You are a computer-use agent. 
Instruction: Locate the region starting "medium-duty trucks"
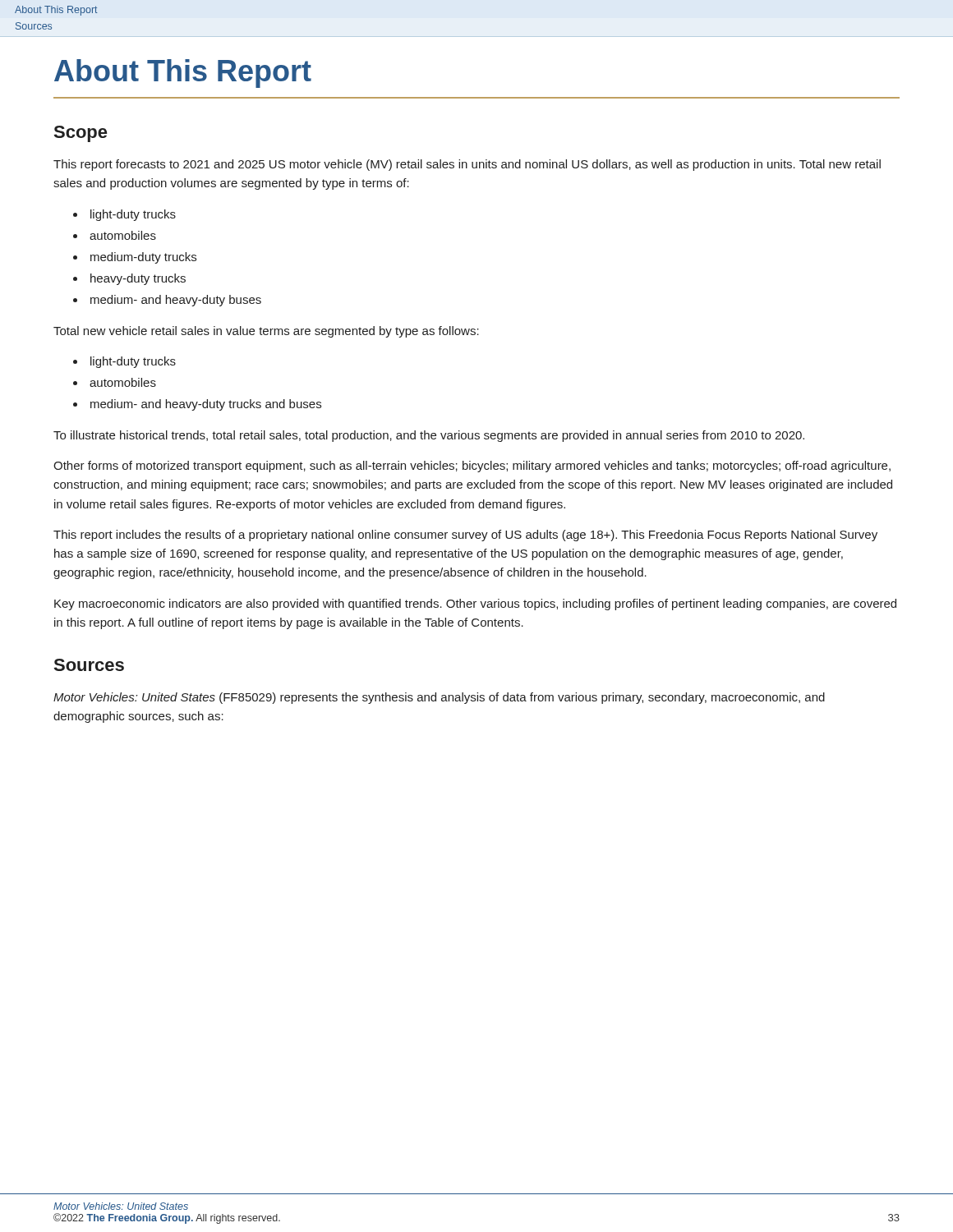click(135, 258)
